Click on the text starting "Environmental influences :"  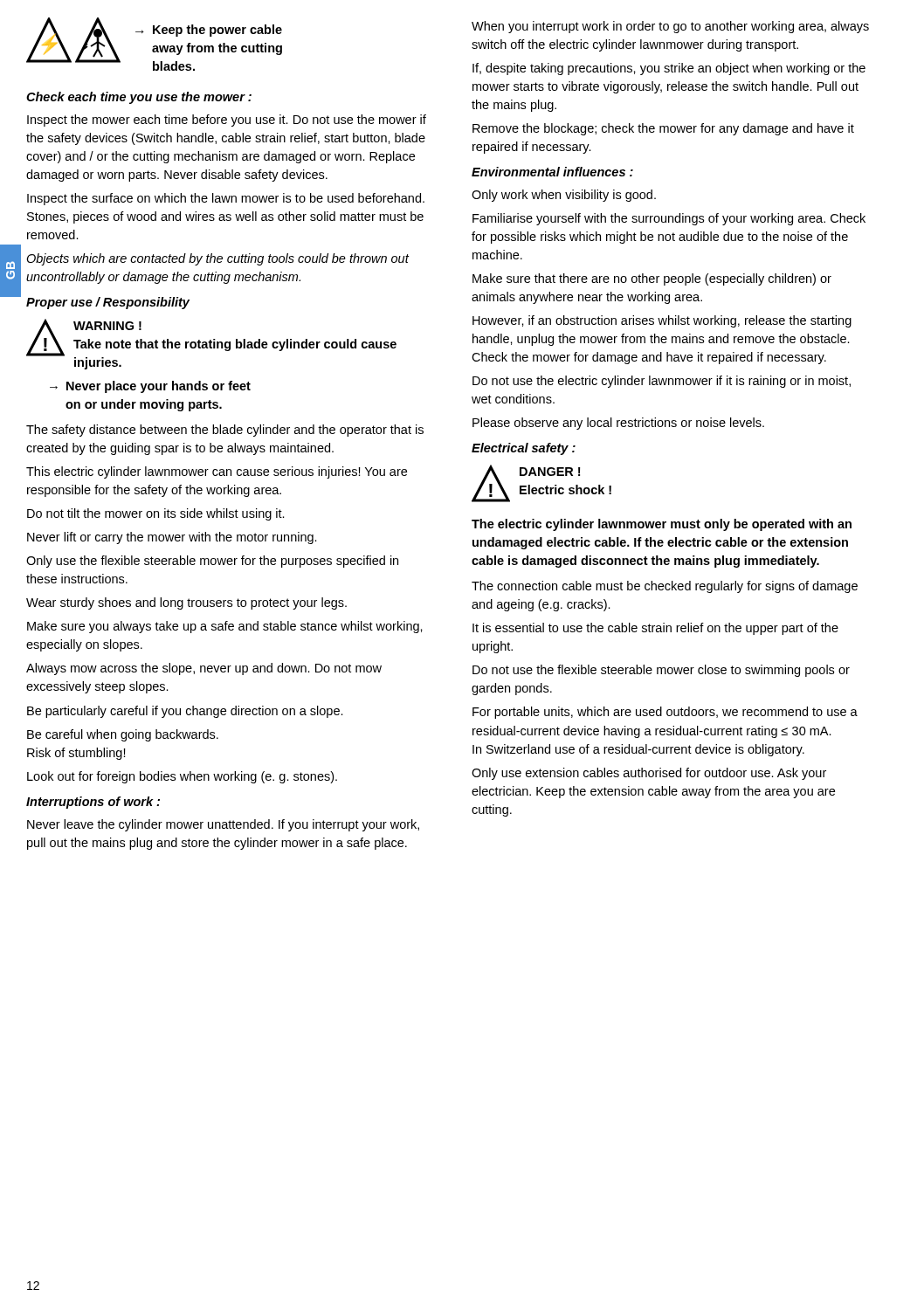pyautogui.click(x=553, y=172)
